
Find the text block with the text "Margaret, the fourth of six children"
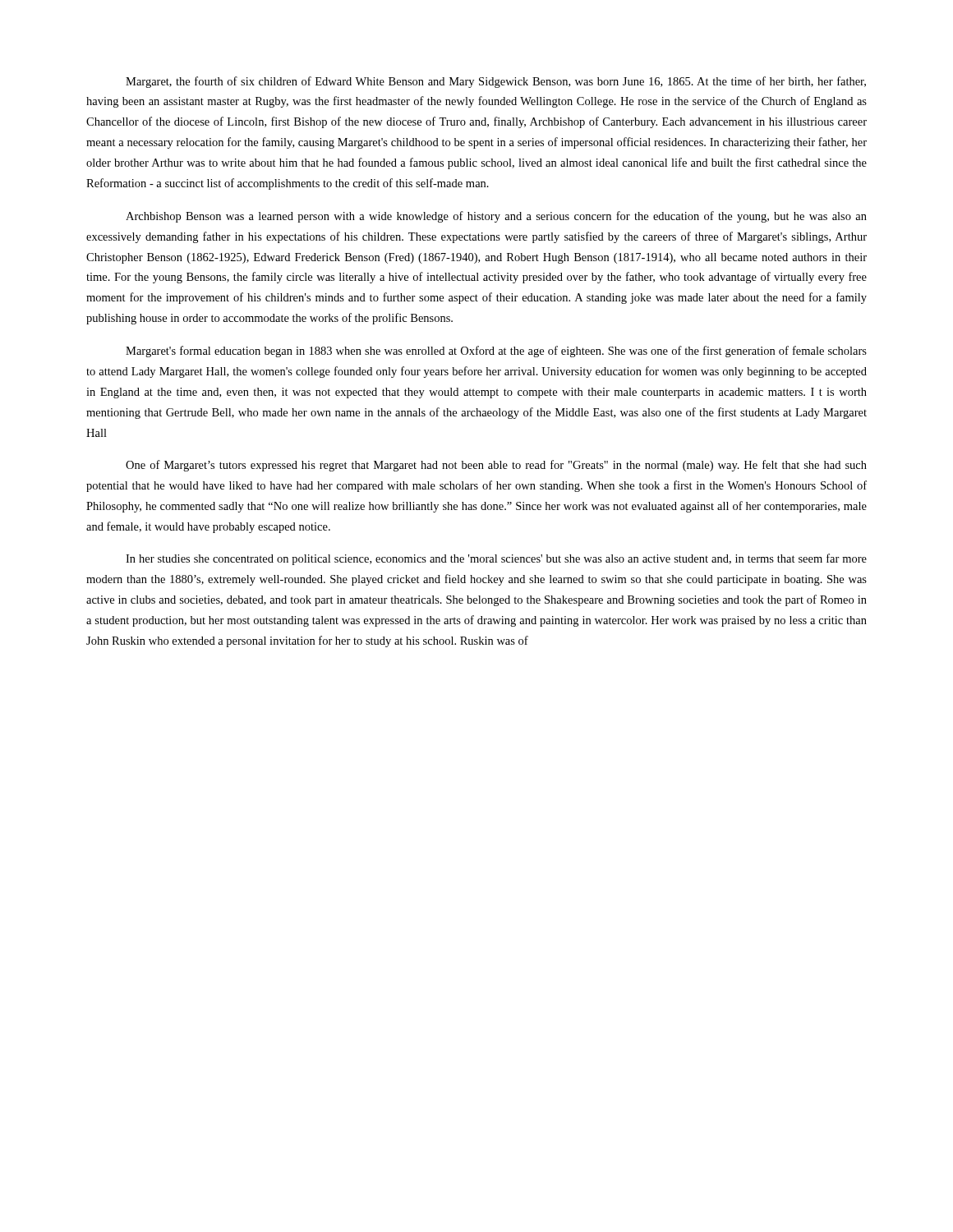pos(476,133)
